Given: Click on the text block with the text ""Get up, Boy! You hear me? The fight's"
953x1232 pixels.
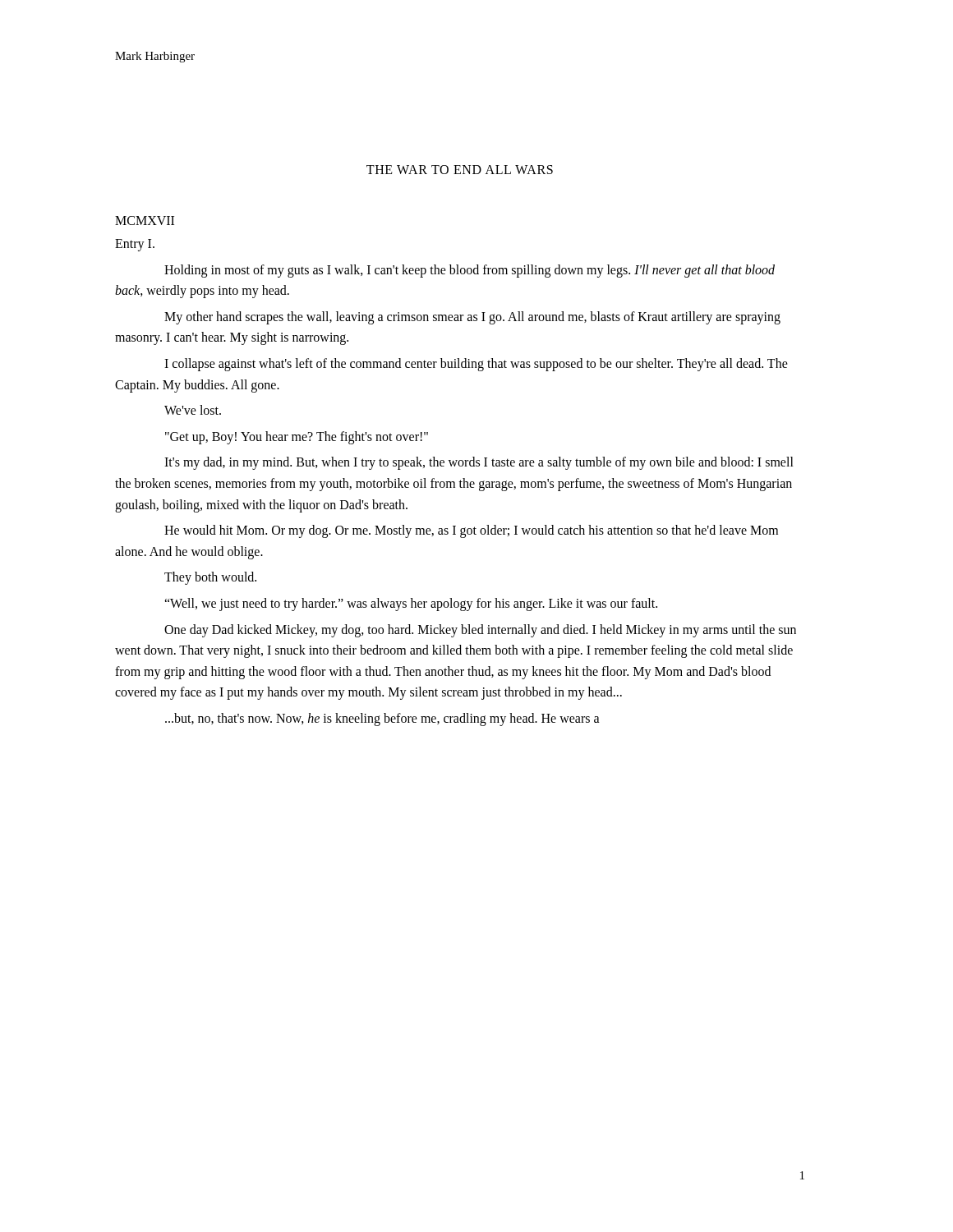Looking at the screenshot, I should point(297,436).
